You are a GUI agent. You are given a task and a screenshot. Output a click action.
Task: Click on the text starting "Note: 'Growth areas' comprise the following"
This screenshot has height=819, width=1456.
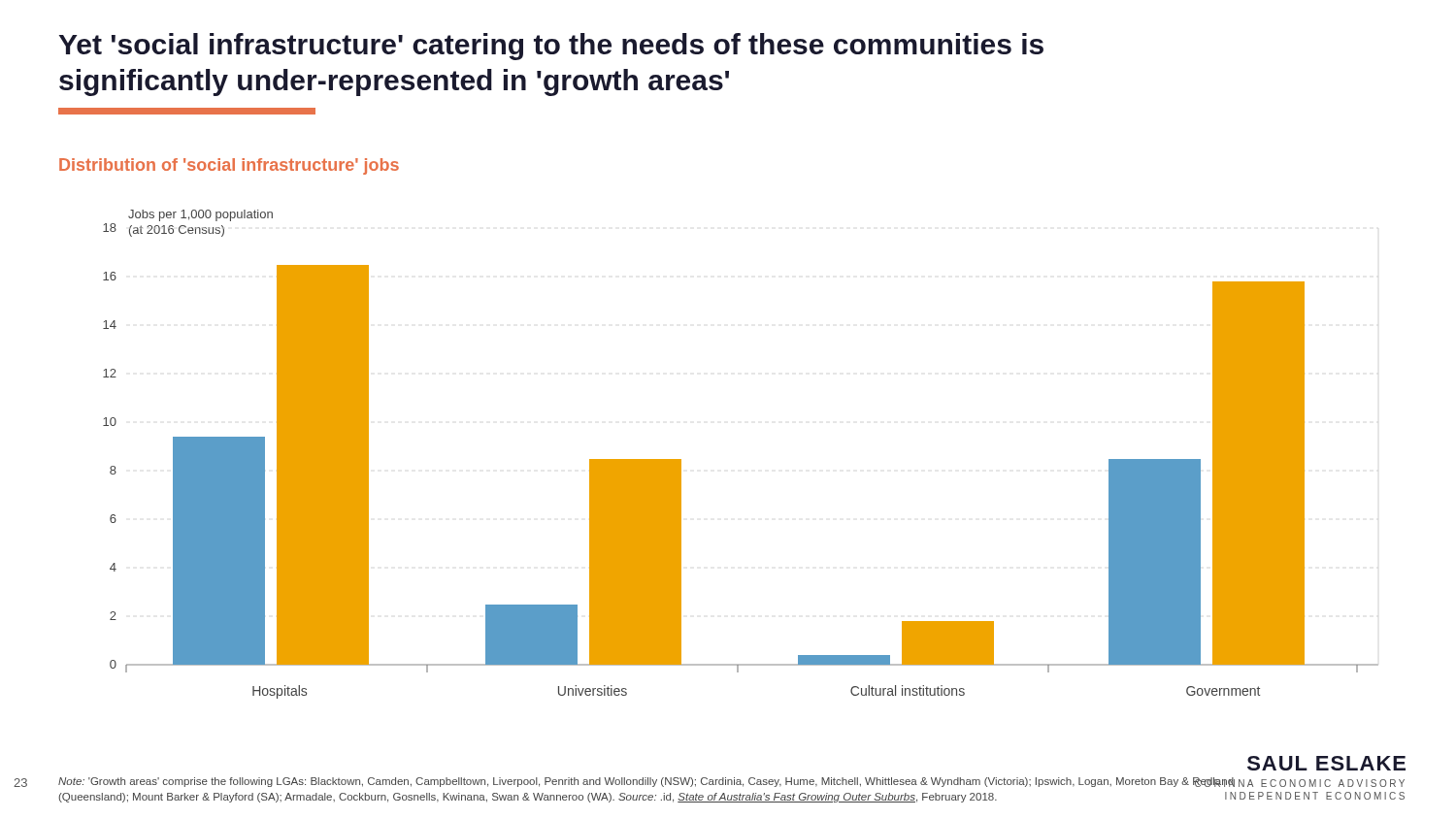(x=646, y=789)
